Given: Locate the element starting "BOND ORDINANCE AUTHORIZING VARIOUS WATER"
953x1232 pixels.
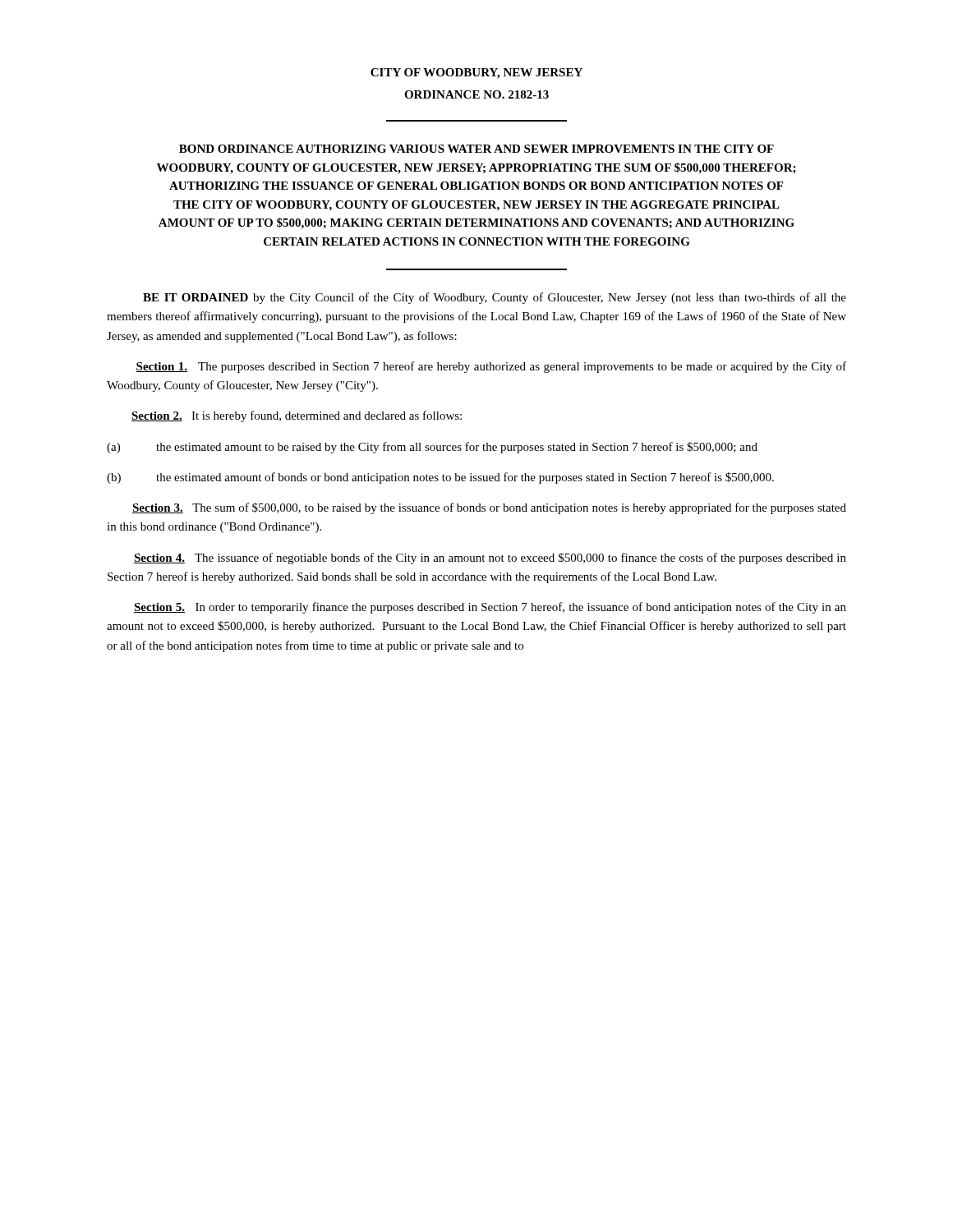Looking at the screenshot, I should (x=476, y=195).
